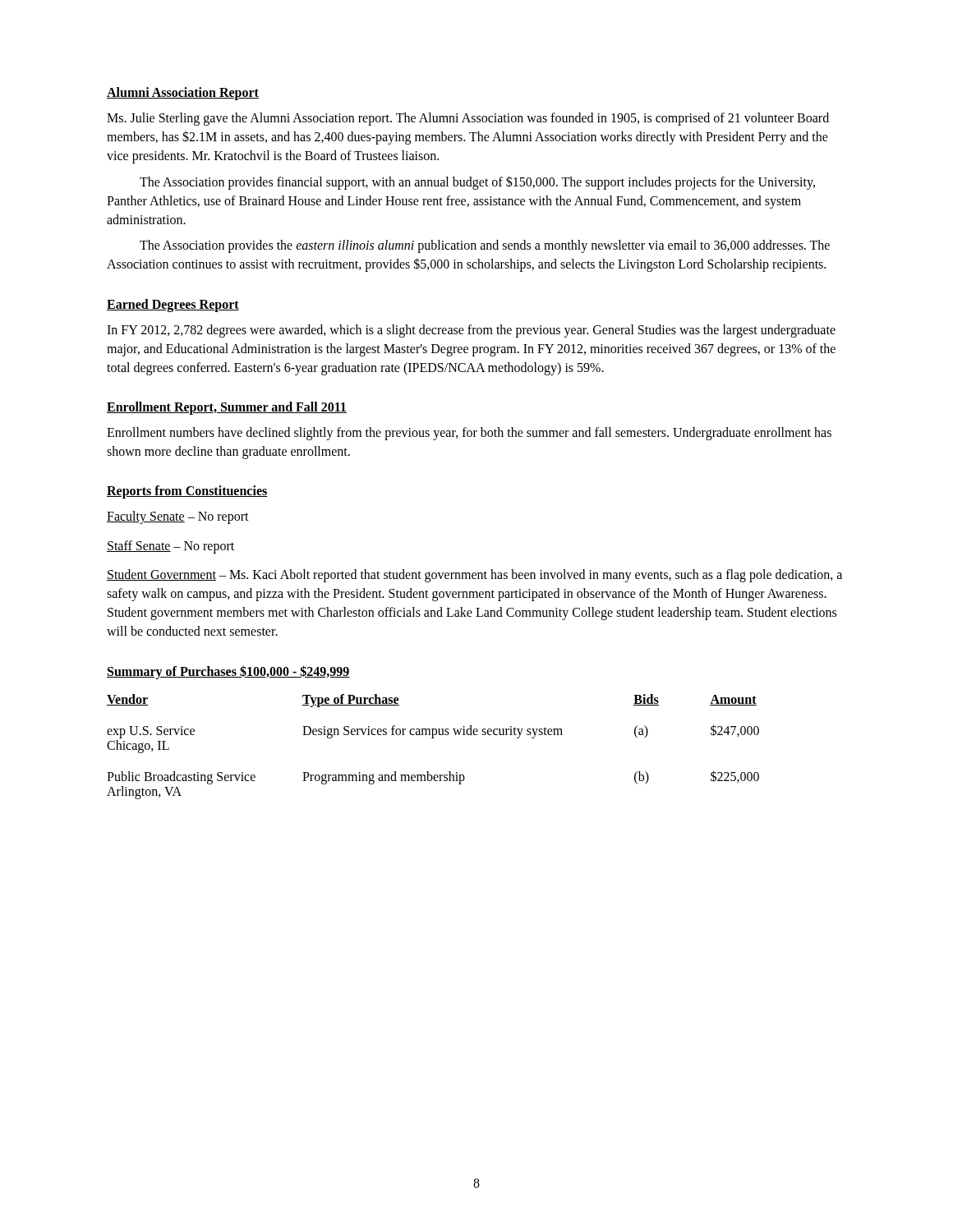The width and height of the screenshot is (953, 1232).
Task: Click on the element starting "Earned Degrees Report"
Action: click(173, 304)
